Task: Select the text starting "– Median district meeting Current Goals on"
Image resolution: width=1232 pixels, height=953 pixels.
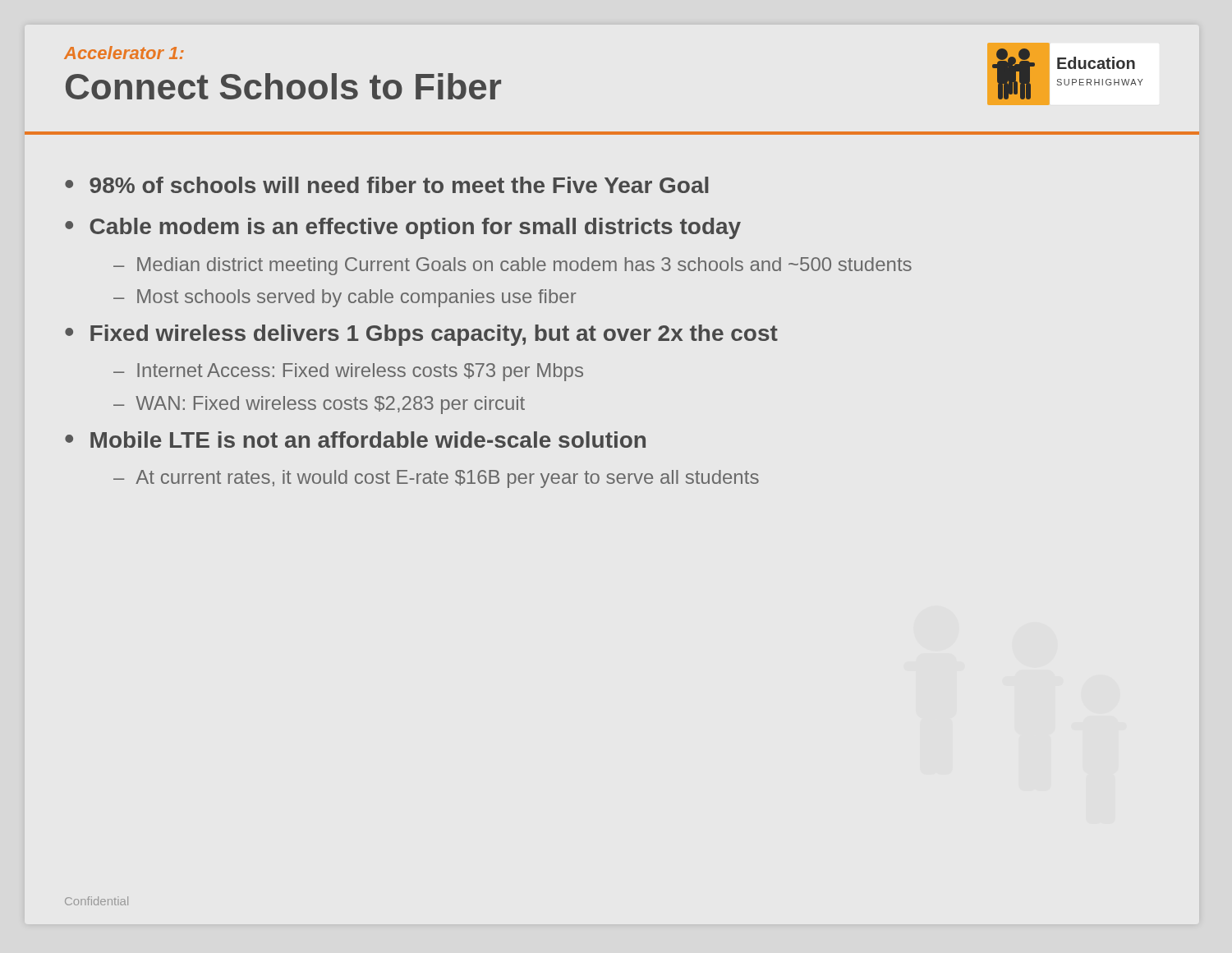Action: coord(513,264)
